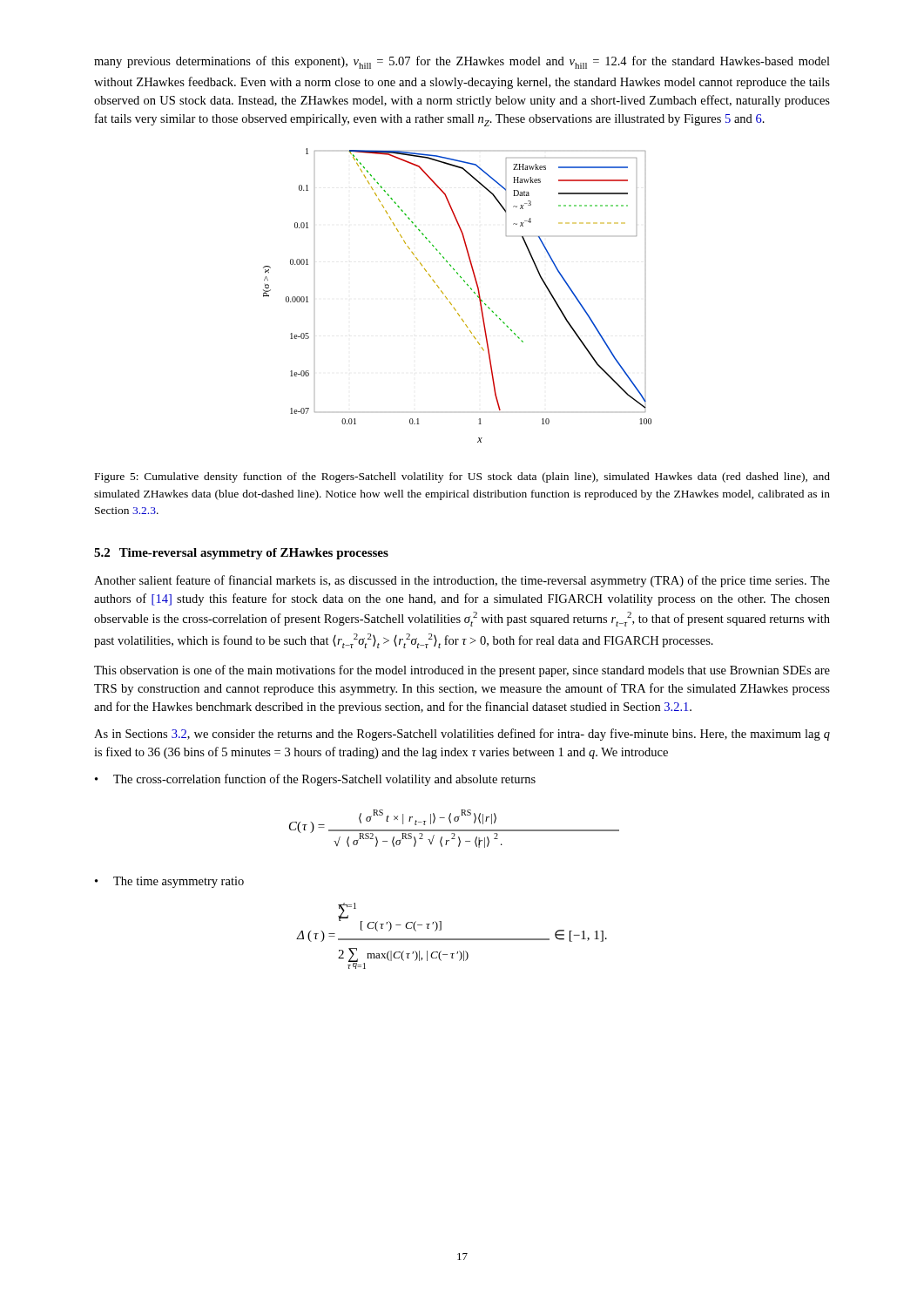The height and width of the screenshot is (1307, 924).
Task: Click the caption that begins "Figure 5: Cumulative density function"
Action: [x=462, y=494]
